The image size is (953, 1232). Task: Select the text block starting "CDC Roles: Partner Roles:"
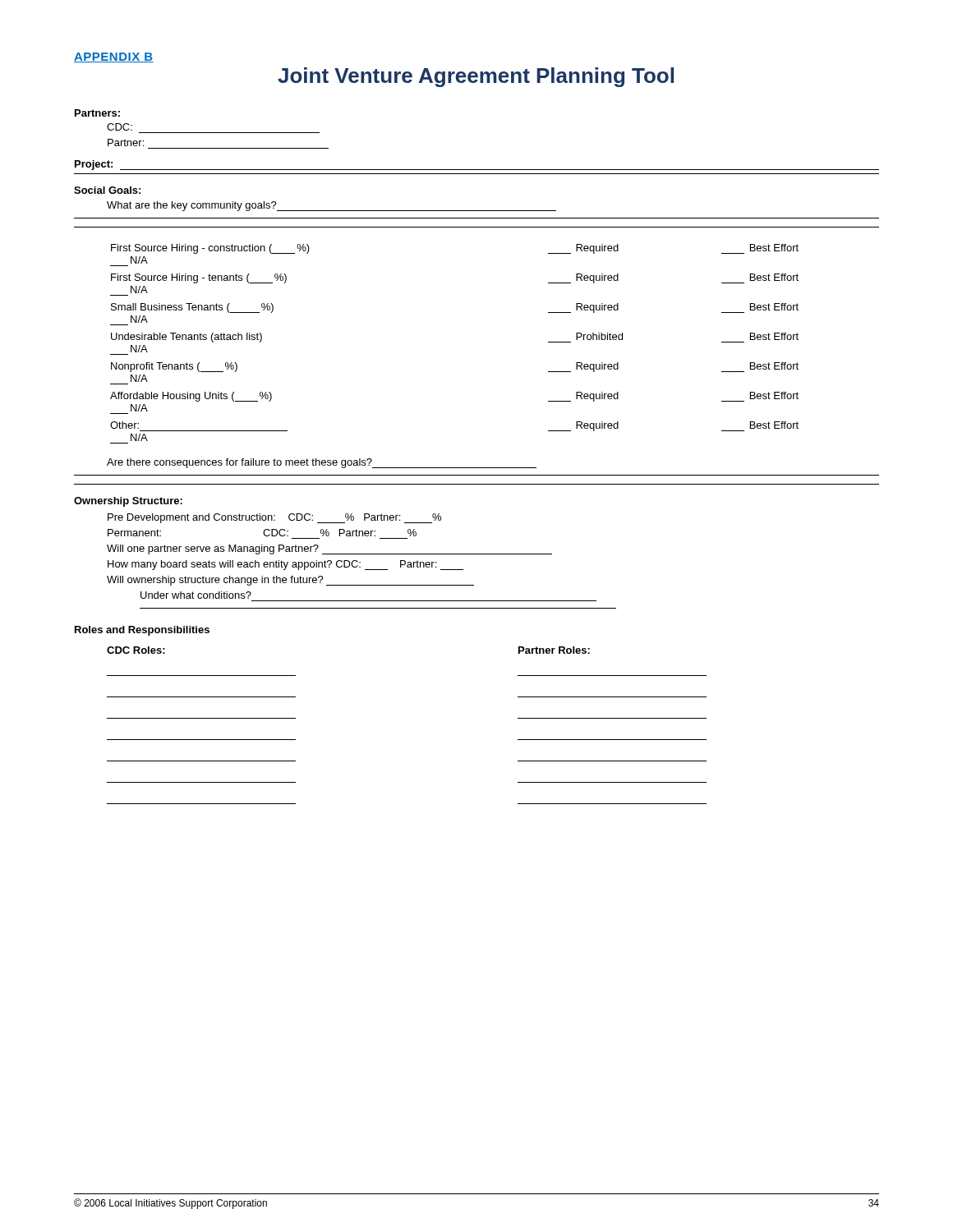(140, 649)
